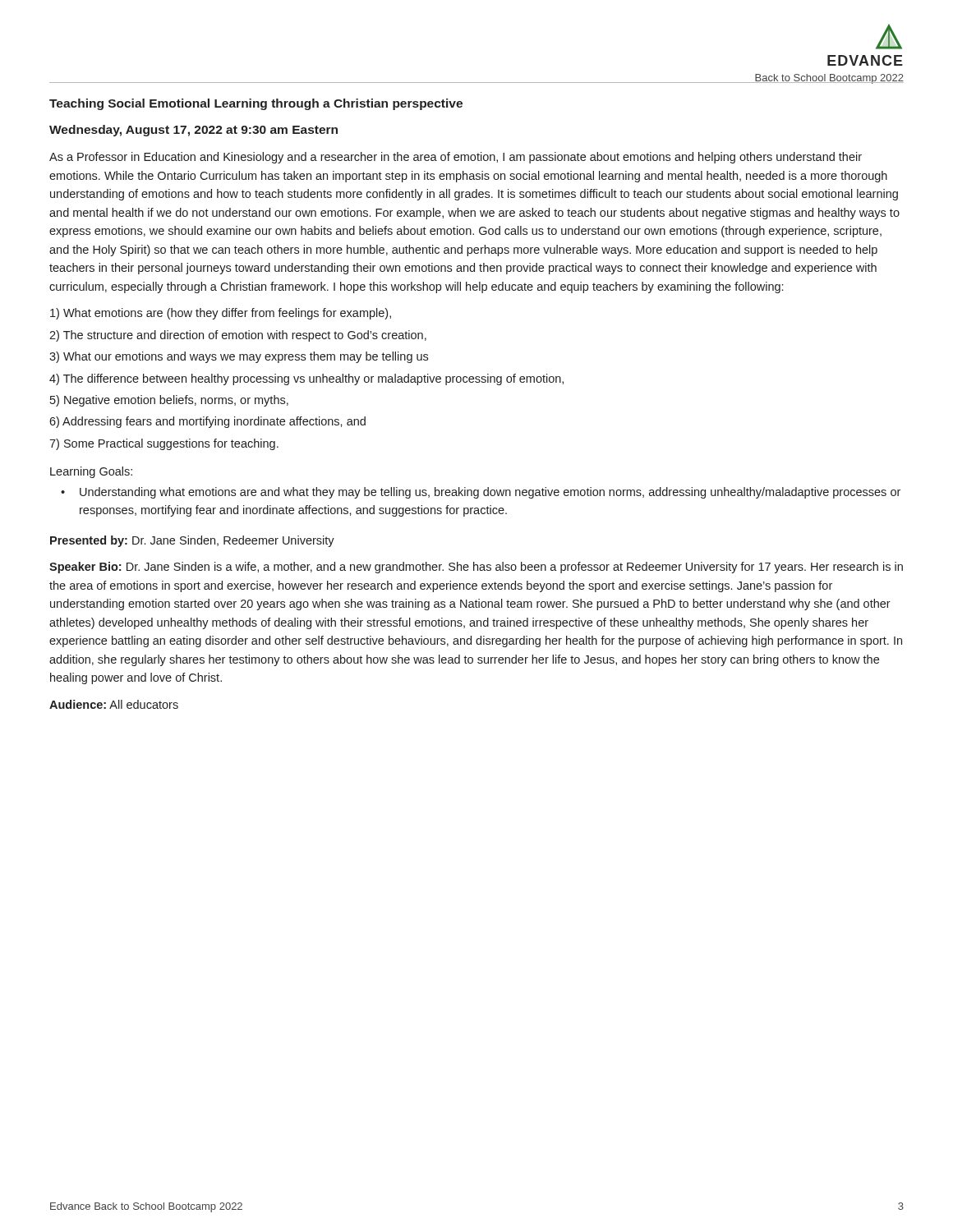Find the list item that reads "3) What our emotions and ways we may"
Screen dimensions: 1232x953
[239, 356]
